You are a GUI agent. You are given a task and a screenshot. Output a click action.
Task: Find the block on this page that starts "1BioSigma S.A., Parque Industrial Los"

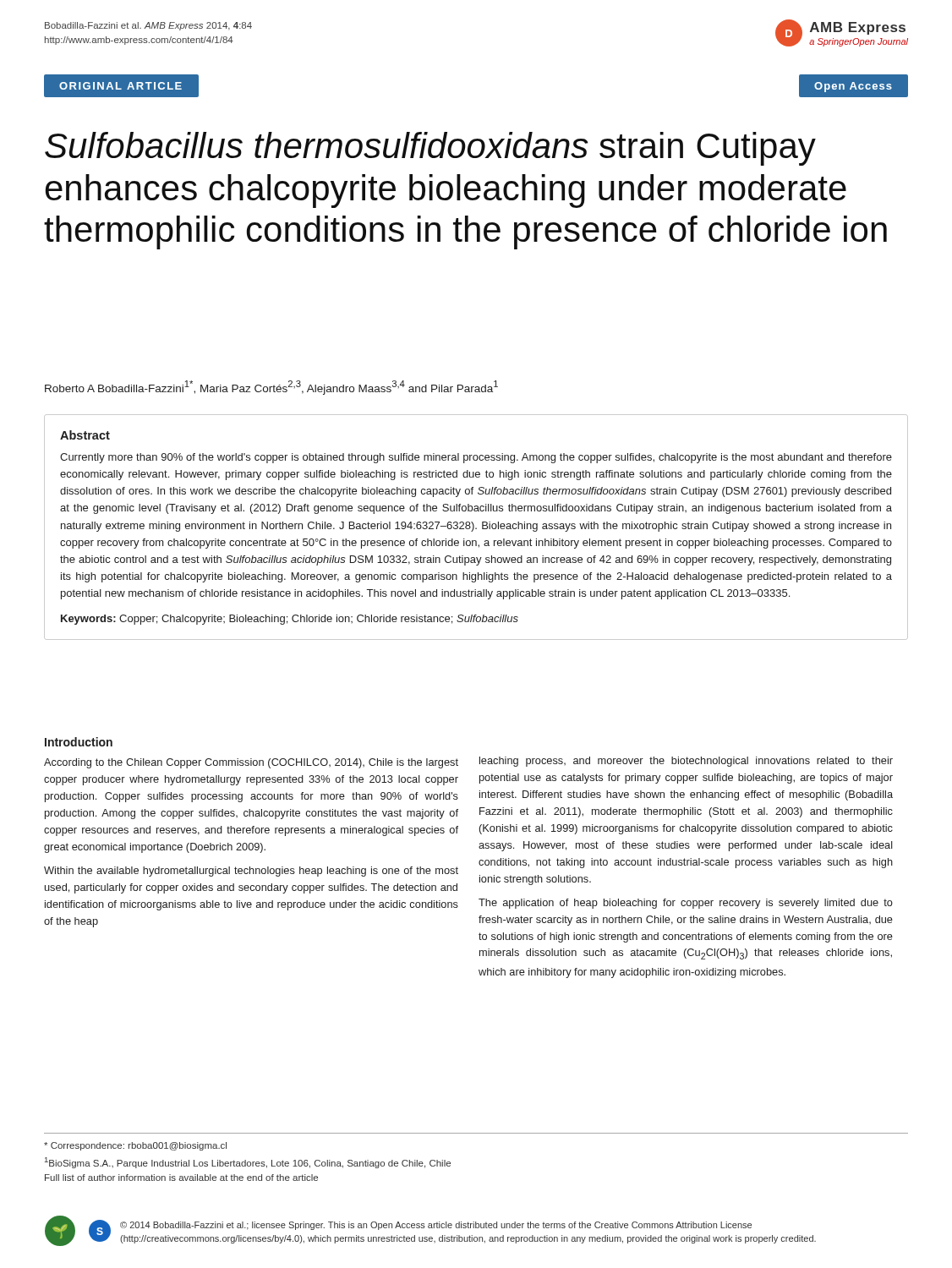[248, 1161]
